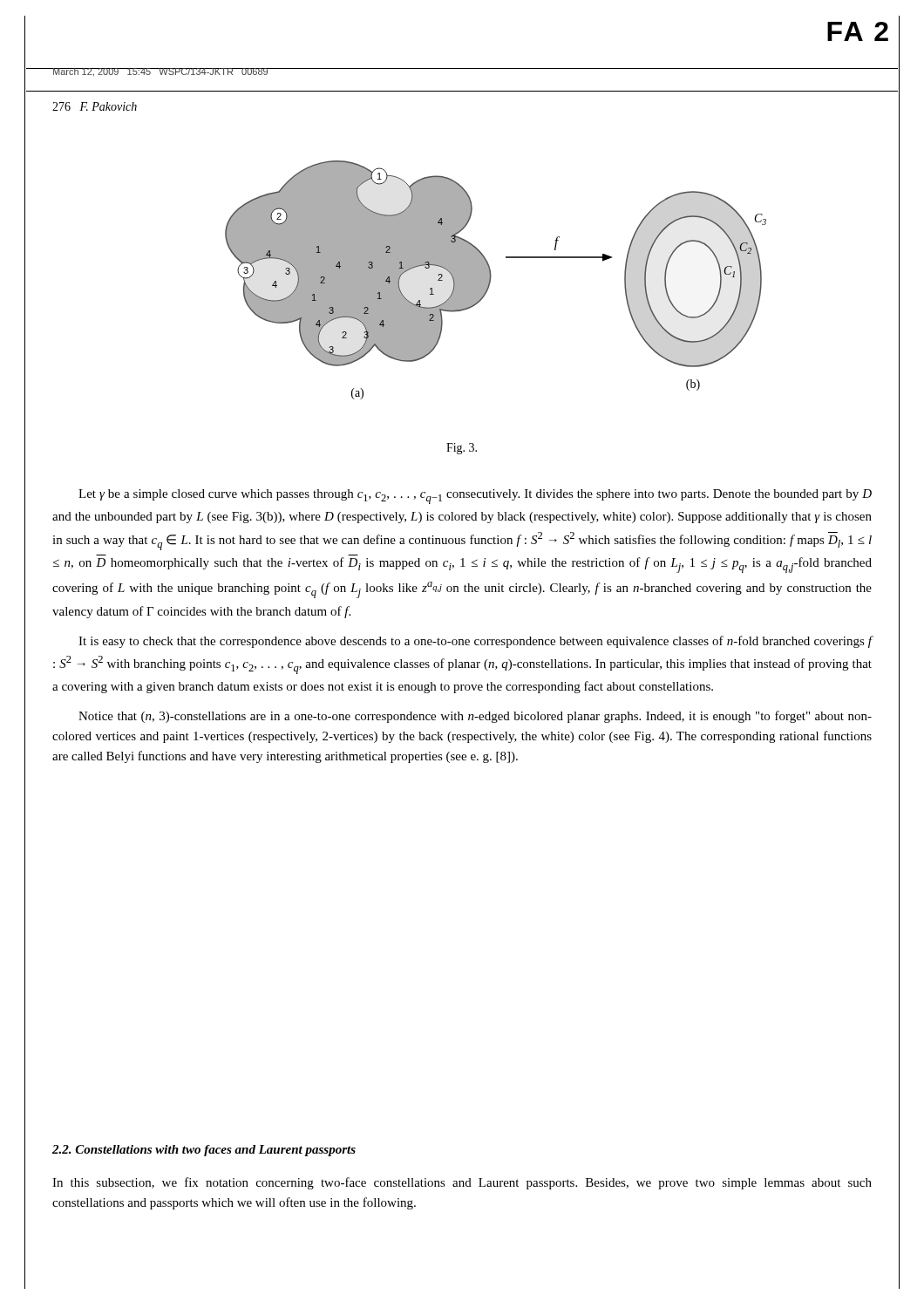The image size is (924, 1308).
Task: Point to the section header beginning "2.2. Constellations with two faces and"
Action: click(204, 1149)
